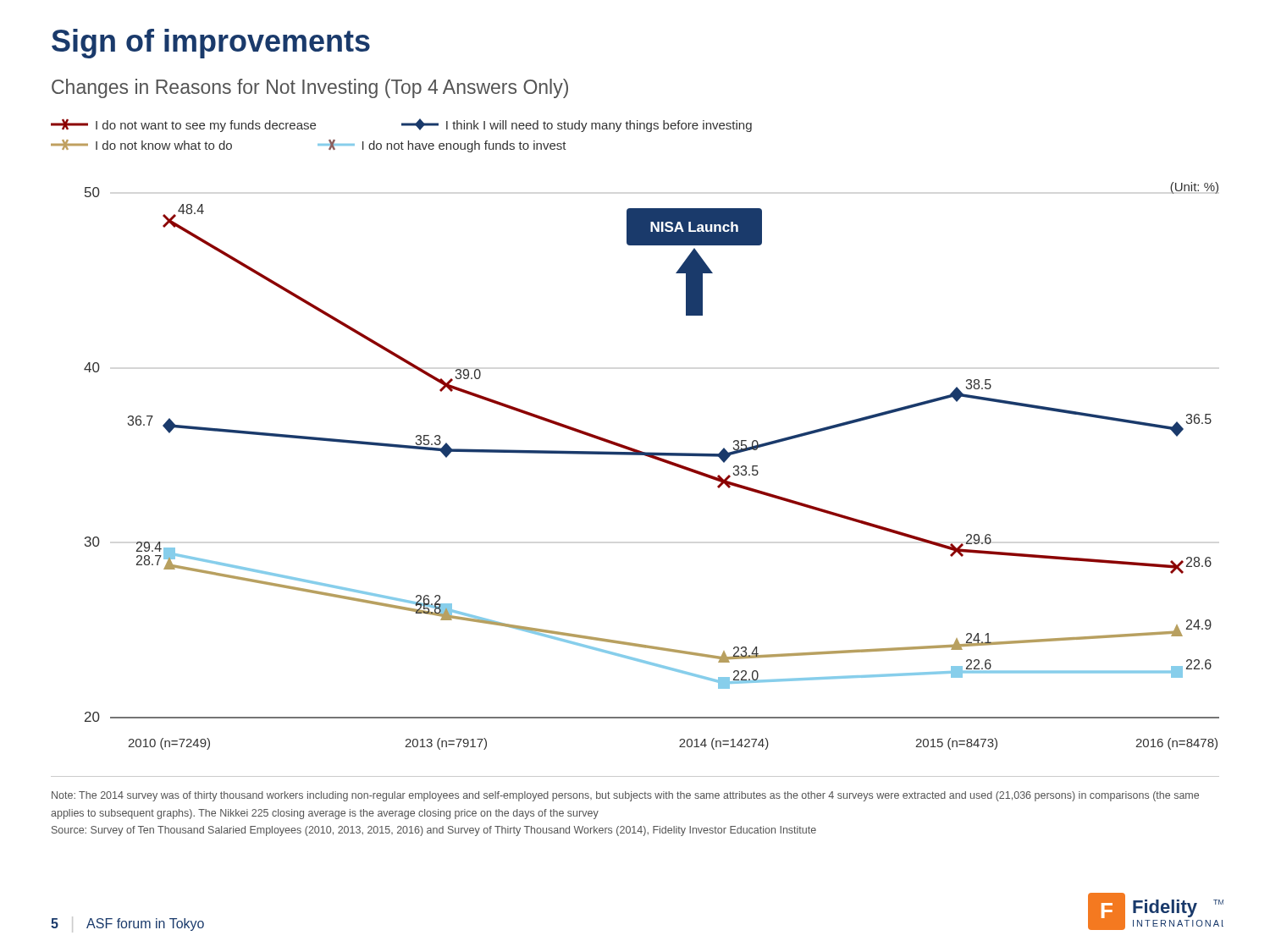Select the logo

[1156, 913]
